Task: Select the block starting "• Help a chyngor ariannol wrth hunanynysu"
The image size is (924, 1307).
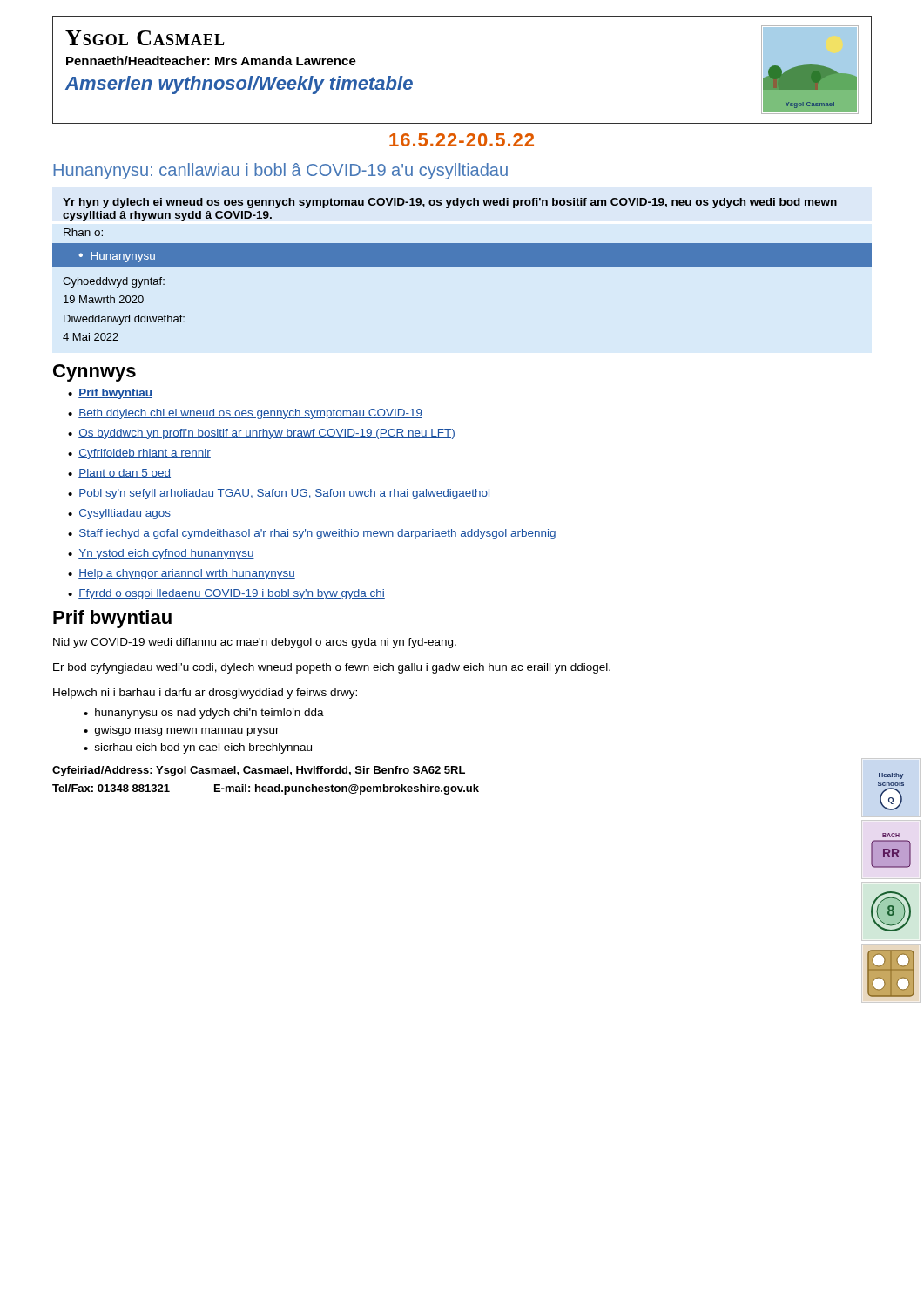Action: coord(181,574)
